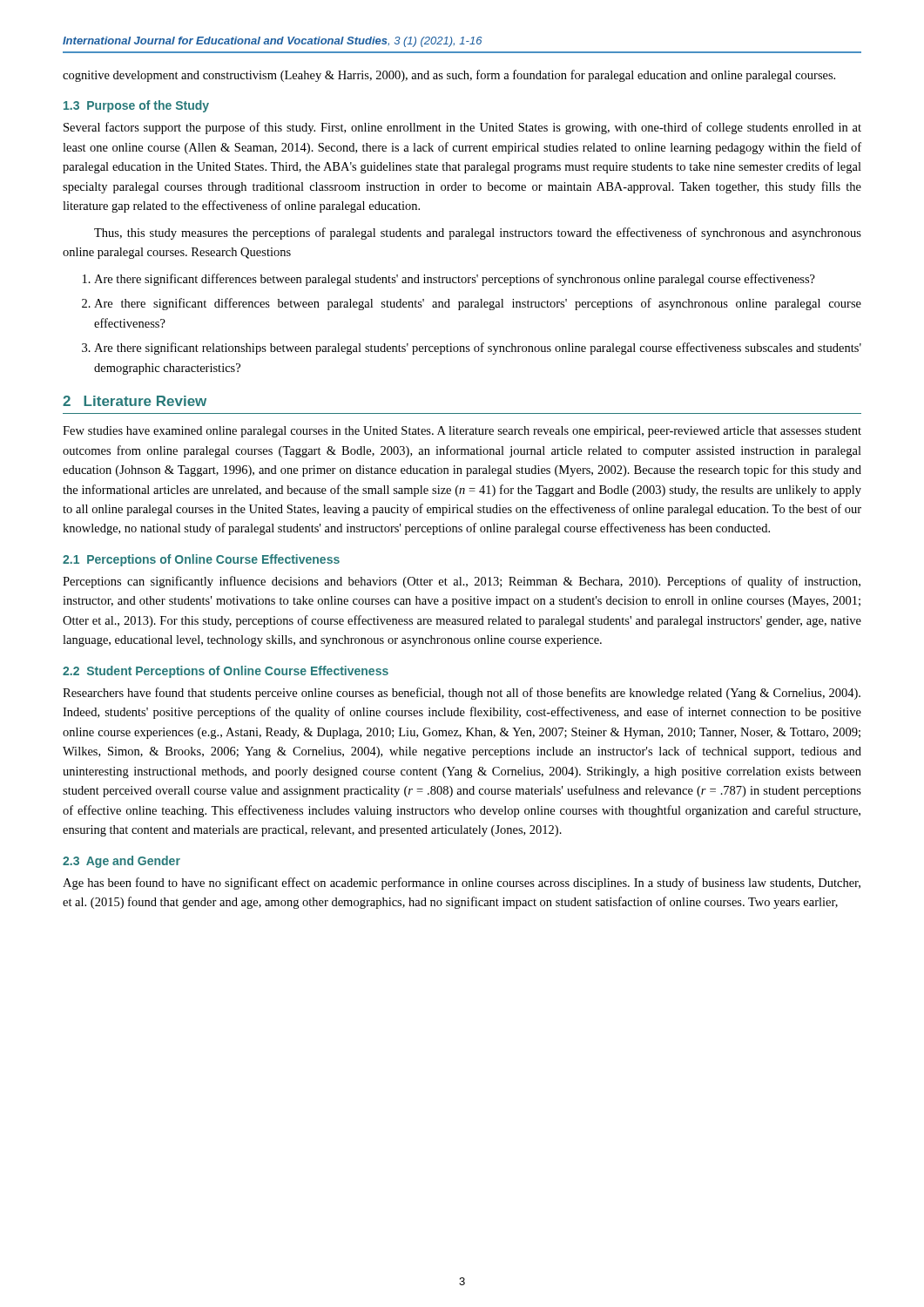This screenshot has width=924, height=1307.
Task: Locate the element starting "Researchers have found that students perceive online courses"
Action: click(462, 761)
